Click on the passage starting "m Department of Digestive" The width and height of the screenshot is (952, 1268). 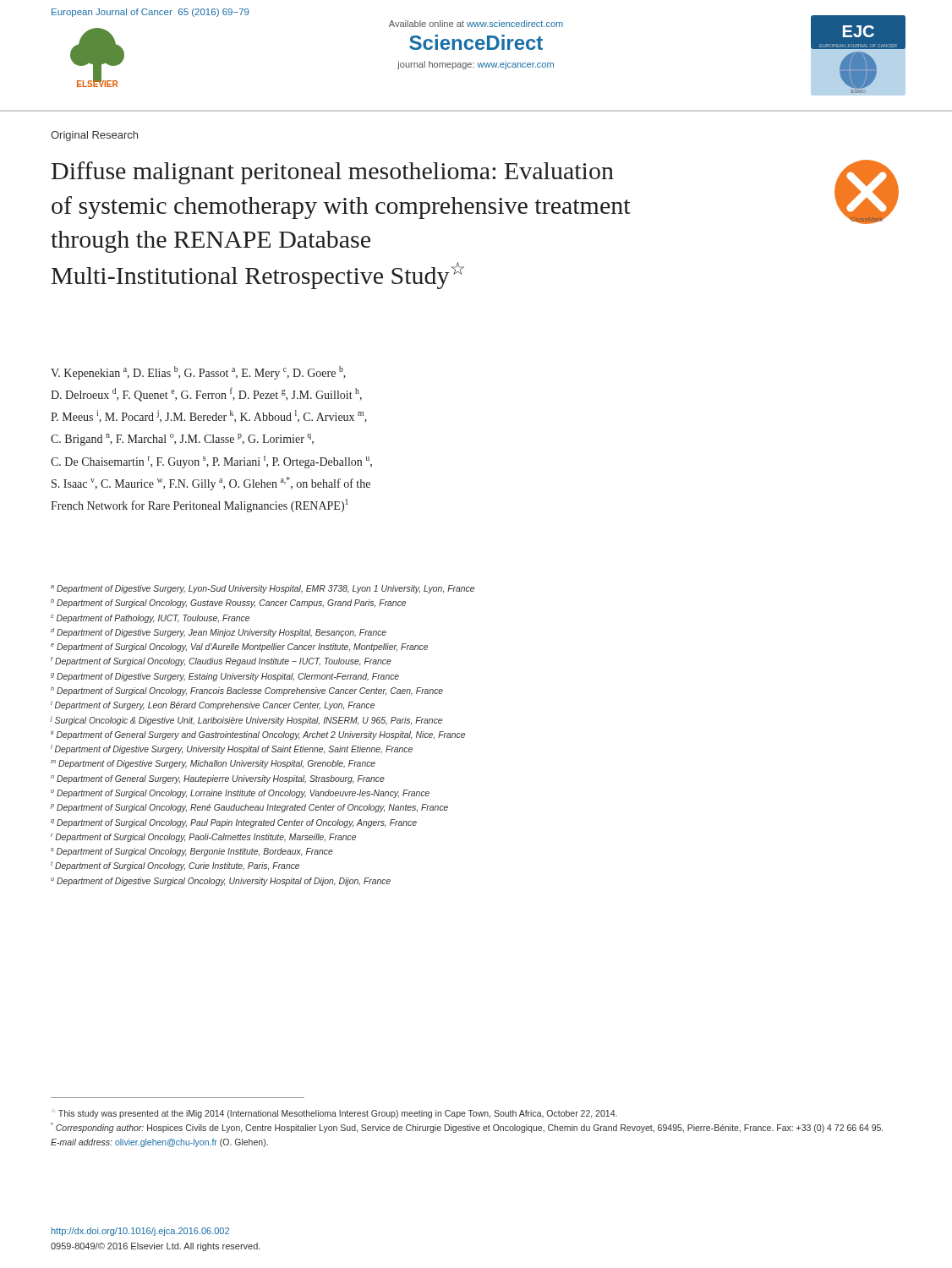point(213,763)
